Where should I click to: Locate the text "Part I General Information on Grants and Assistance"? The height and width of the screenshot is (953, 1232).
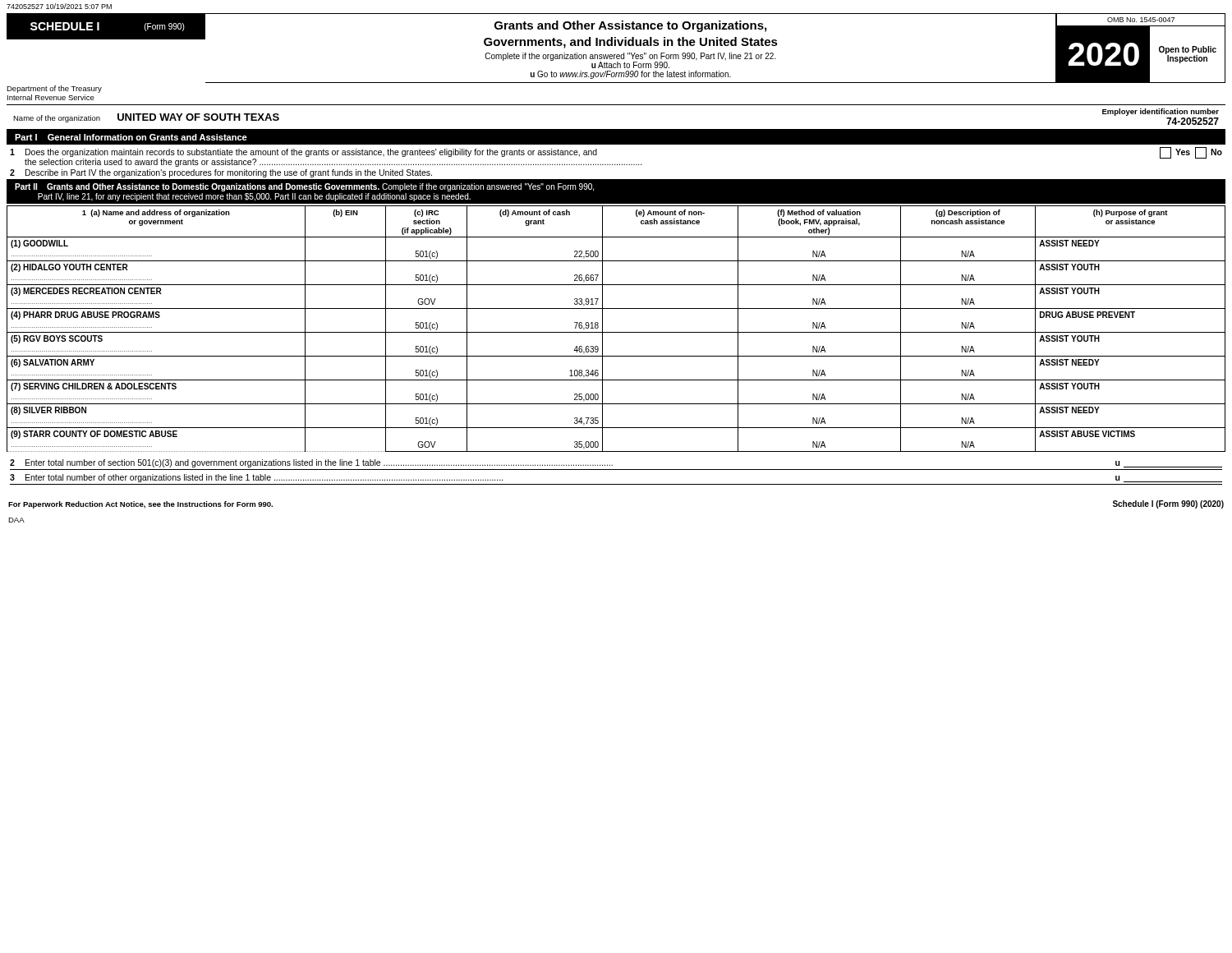click(131, 137)
